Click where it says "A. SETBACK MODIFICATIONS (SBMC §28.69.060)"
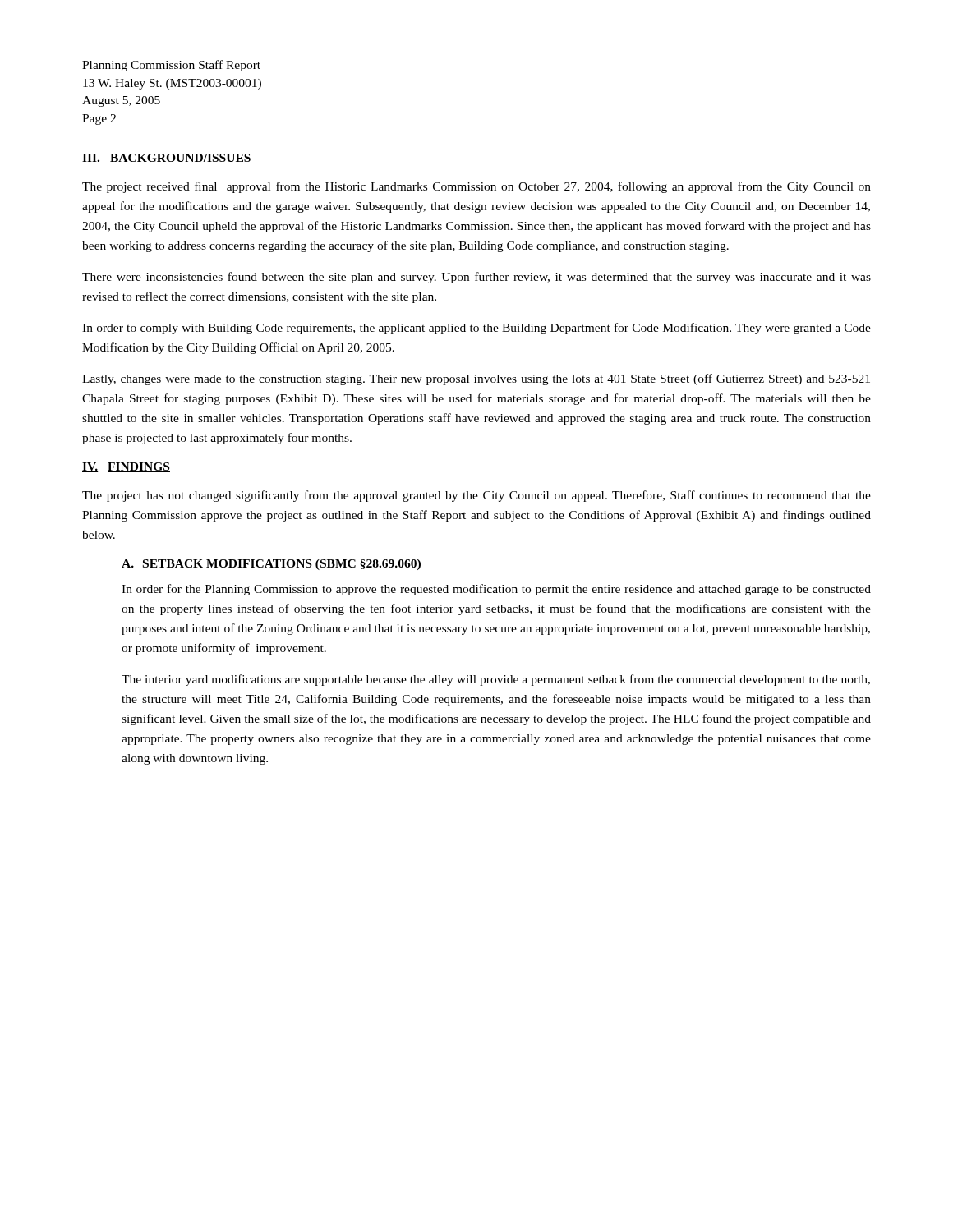953x1232 pixels. (271, 563)
